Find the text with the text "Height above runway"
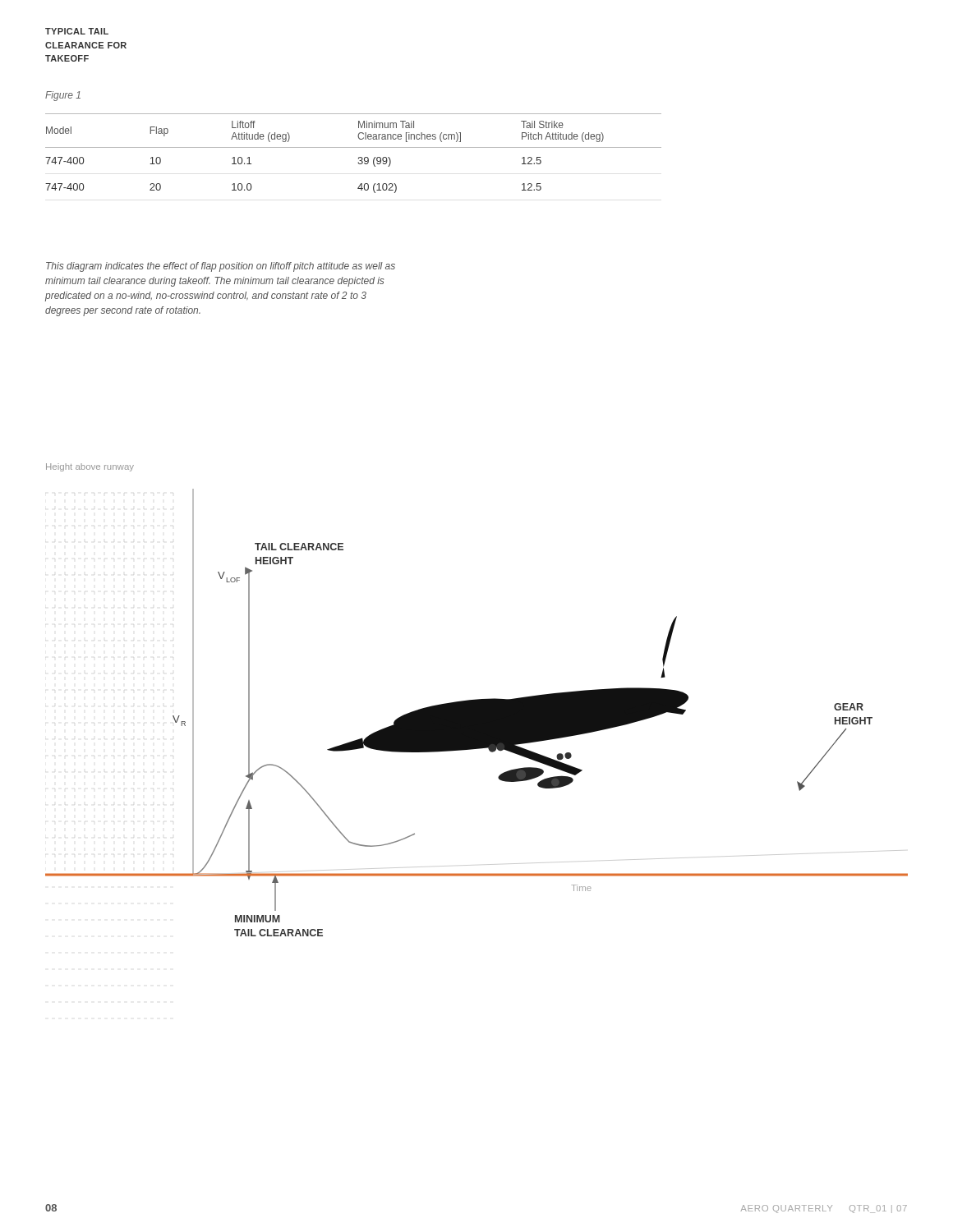The height and width of the screenshot is (1232, 953). (90, 467)
